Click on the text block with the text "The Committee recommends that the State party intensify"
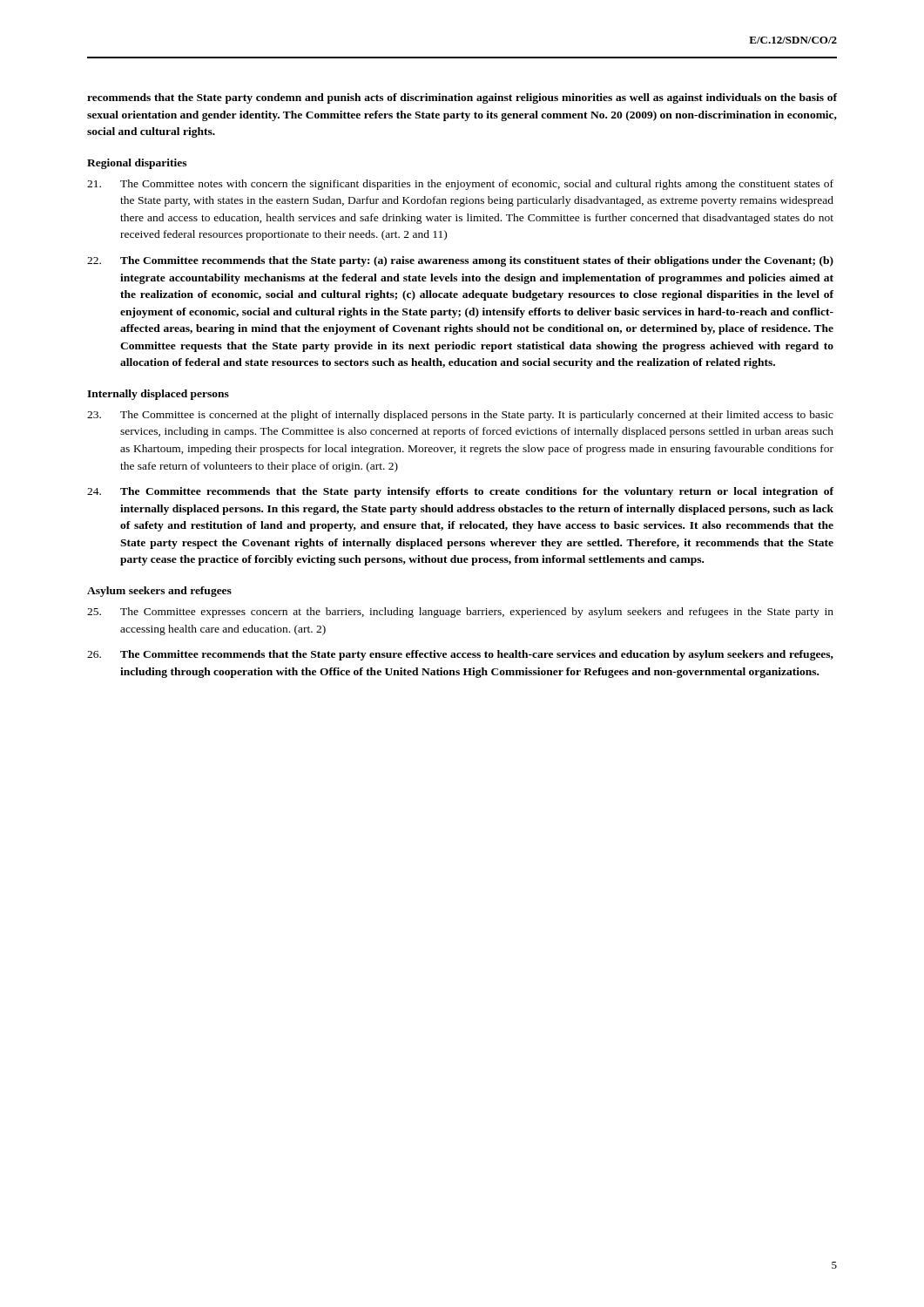The width and height of the screenshot is (924, 1307). (460, 525)
